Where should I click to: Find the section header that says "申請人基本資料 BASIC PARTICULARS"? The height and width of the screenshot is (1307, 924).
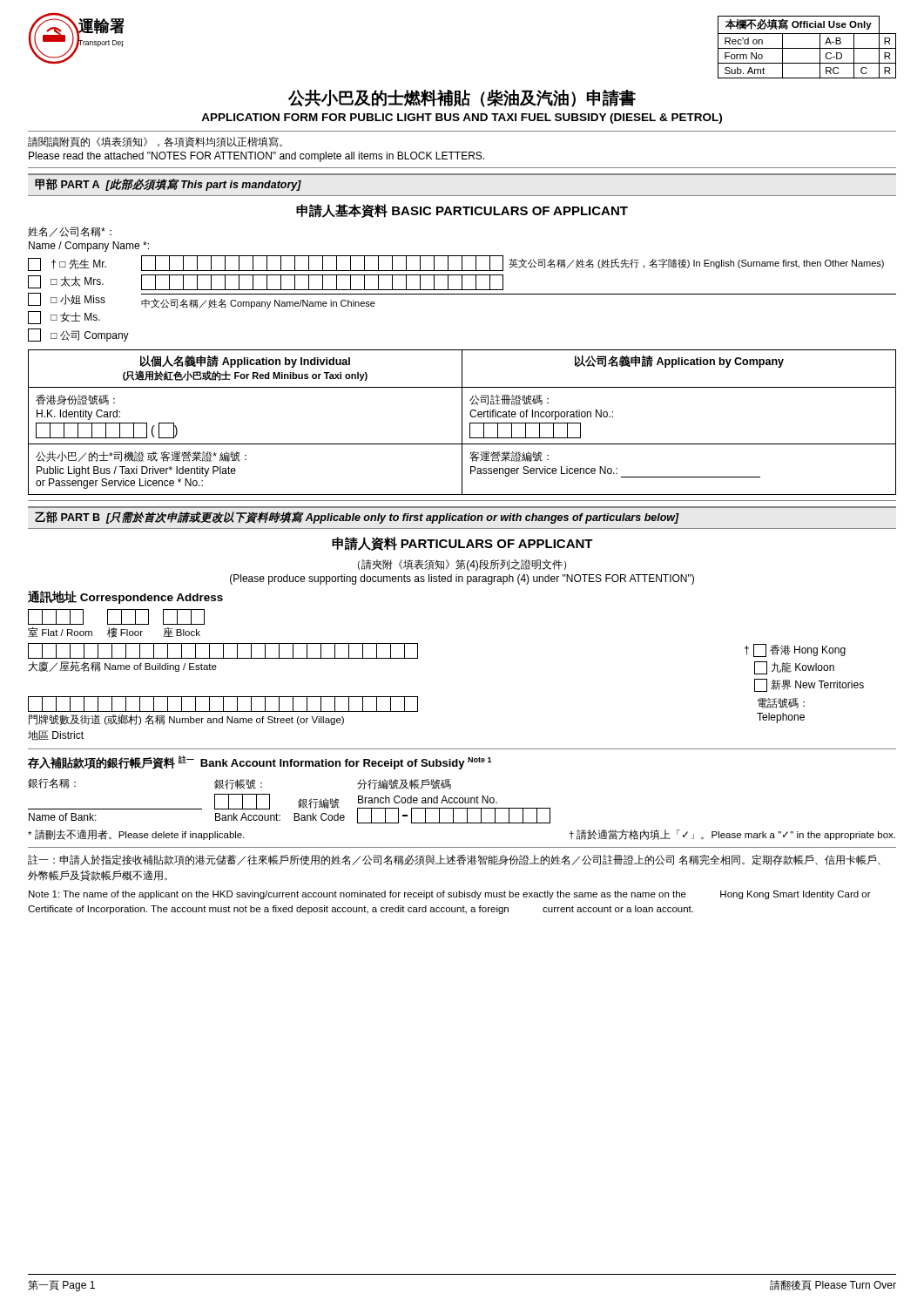pos(462,210)
